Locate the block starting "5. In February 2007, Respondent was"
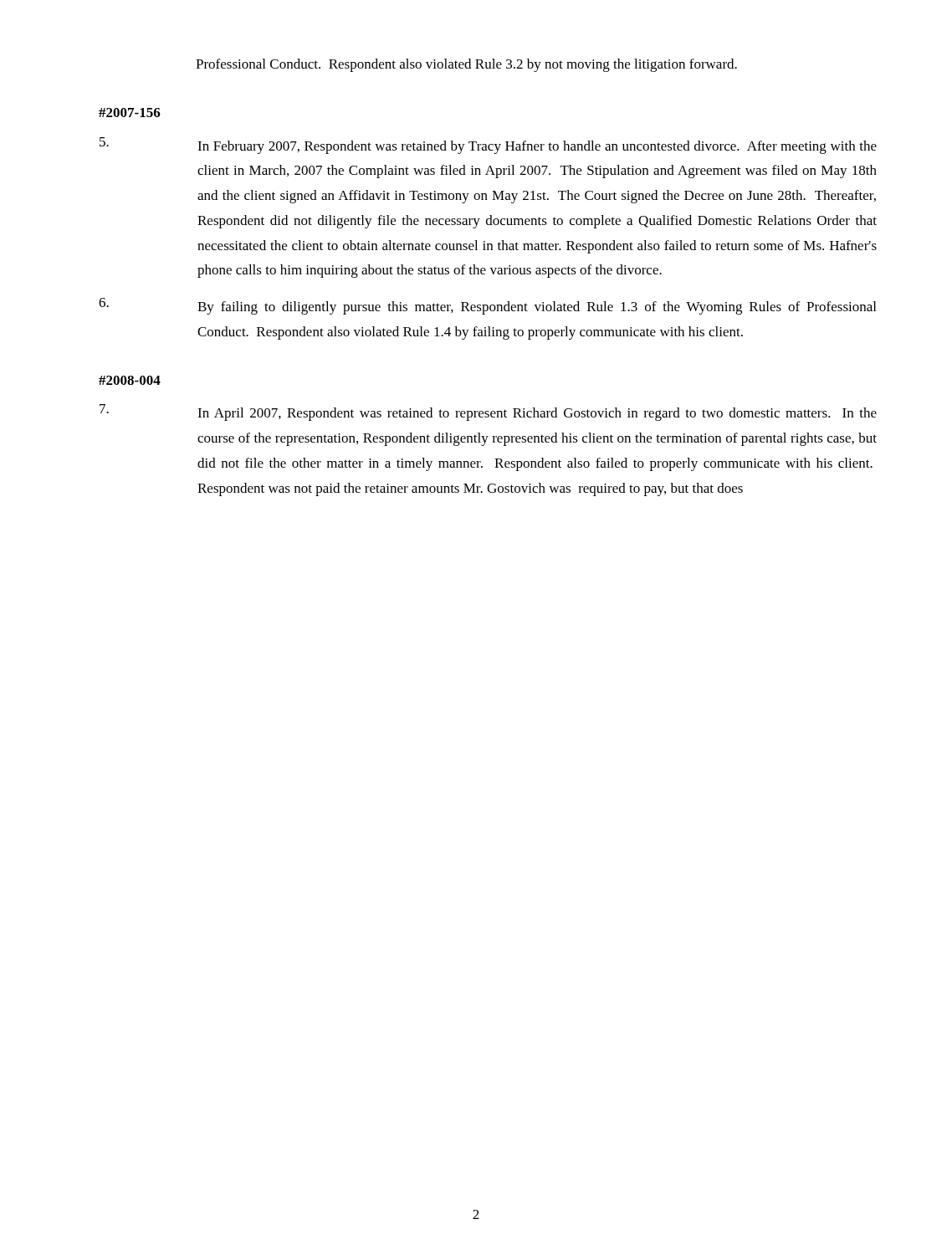Viewport: 952px width, 1255px height. pyautogui.click(x=488, y=208)
